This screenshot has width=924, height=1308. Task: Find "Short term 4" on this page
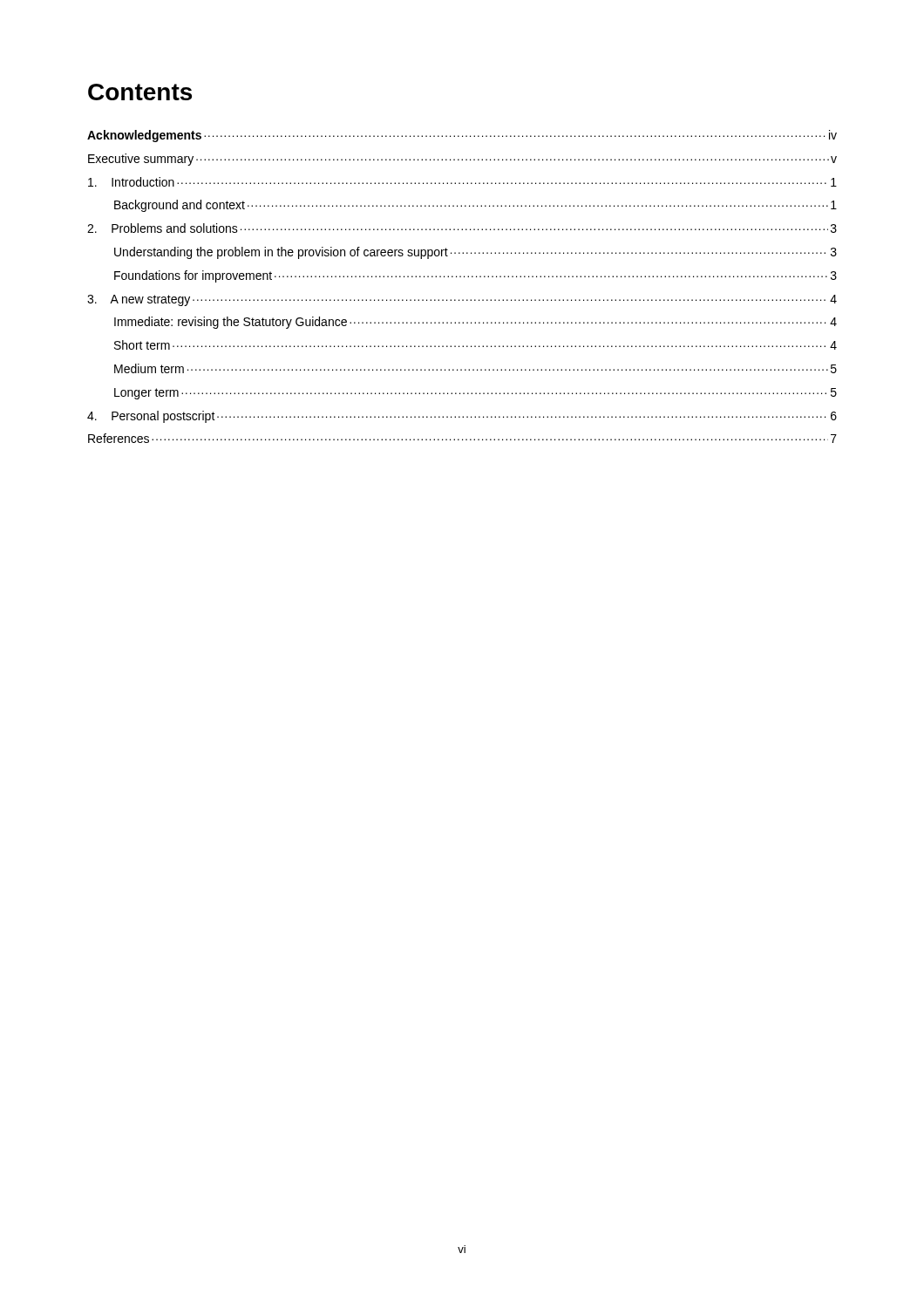[x=462, y=347]
